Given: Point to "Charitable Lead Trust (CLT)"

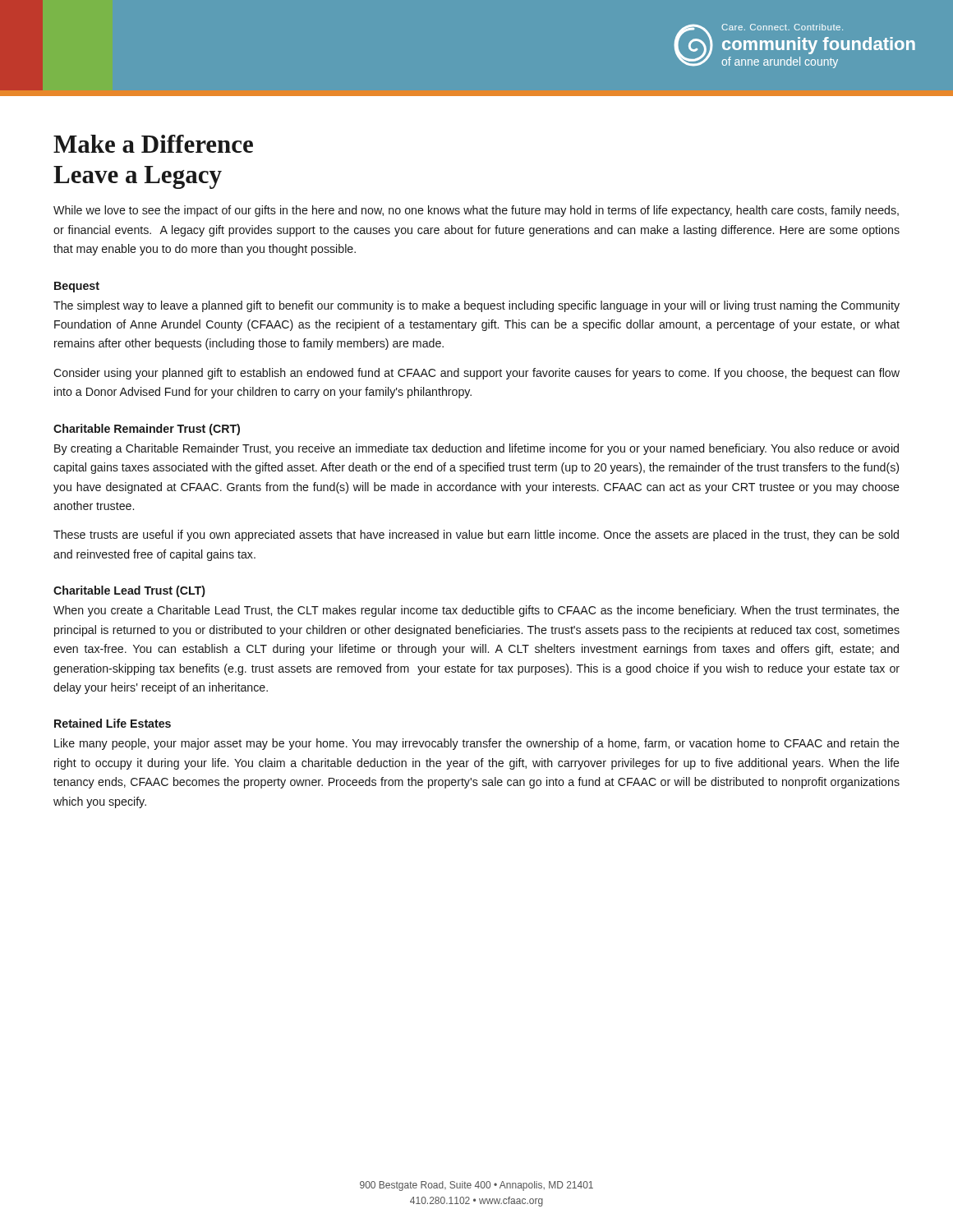Looking at the screenshot, I should (129, 591).
